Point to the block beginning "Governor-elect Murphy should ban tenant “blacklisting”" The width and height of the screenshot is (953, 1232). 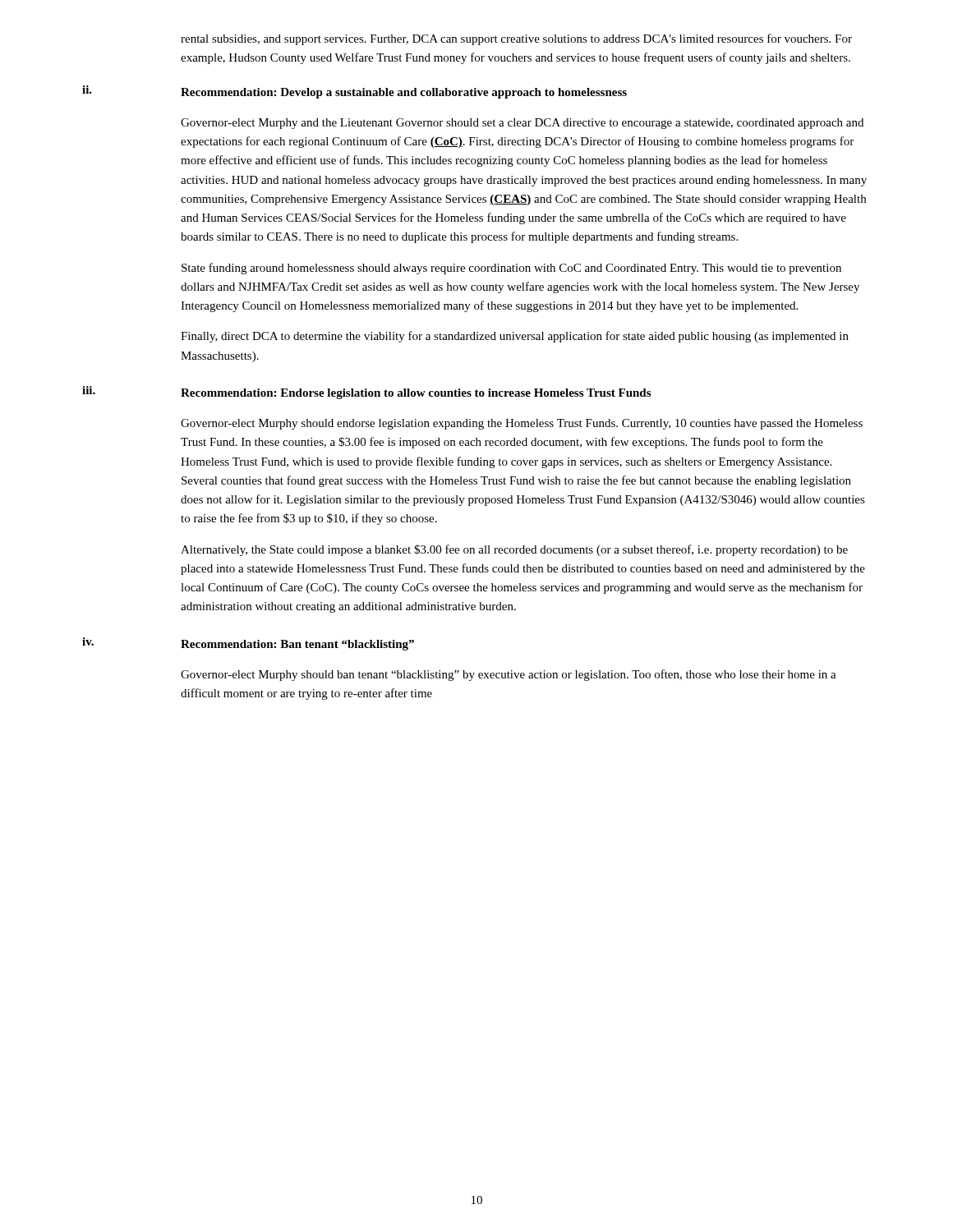coord(508,684)
